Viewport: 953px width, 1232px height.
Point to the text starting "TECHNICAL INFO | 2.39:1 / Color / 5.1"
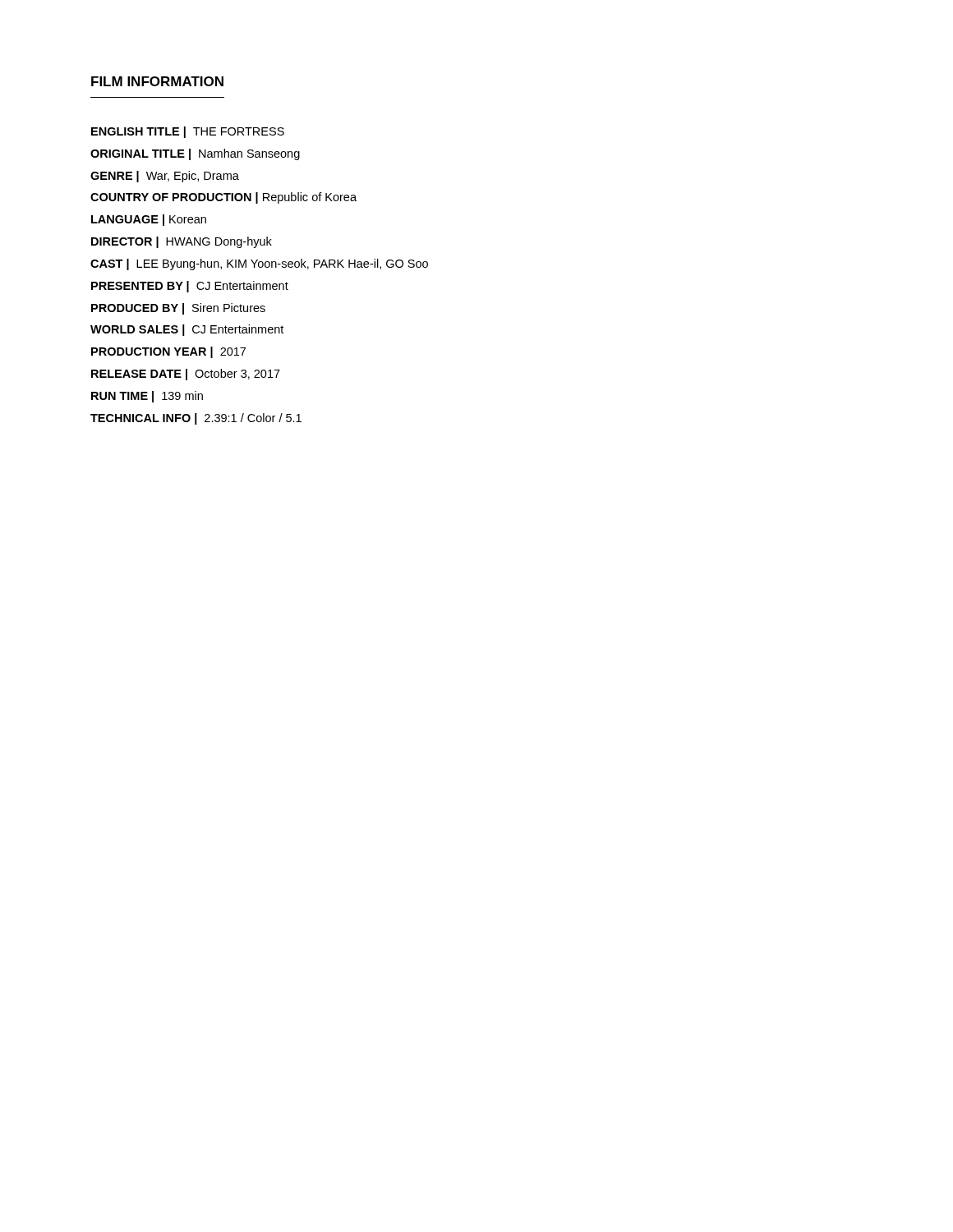point(196,418)
